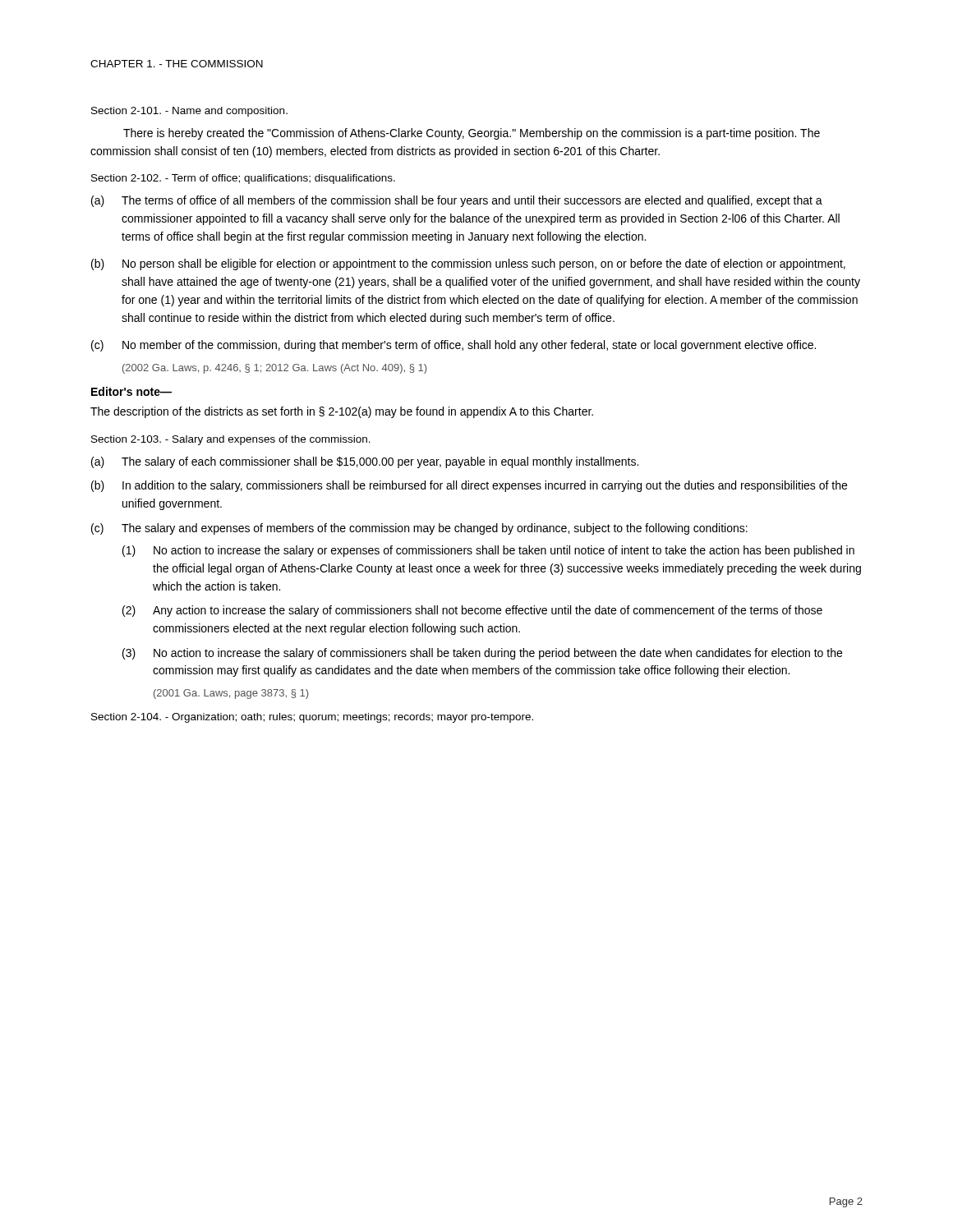Find the section header containing "Section 2-102. - Term of"
The height and width of the screenshot is (1232, 953).
[x=243, y=178]
